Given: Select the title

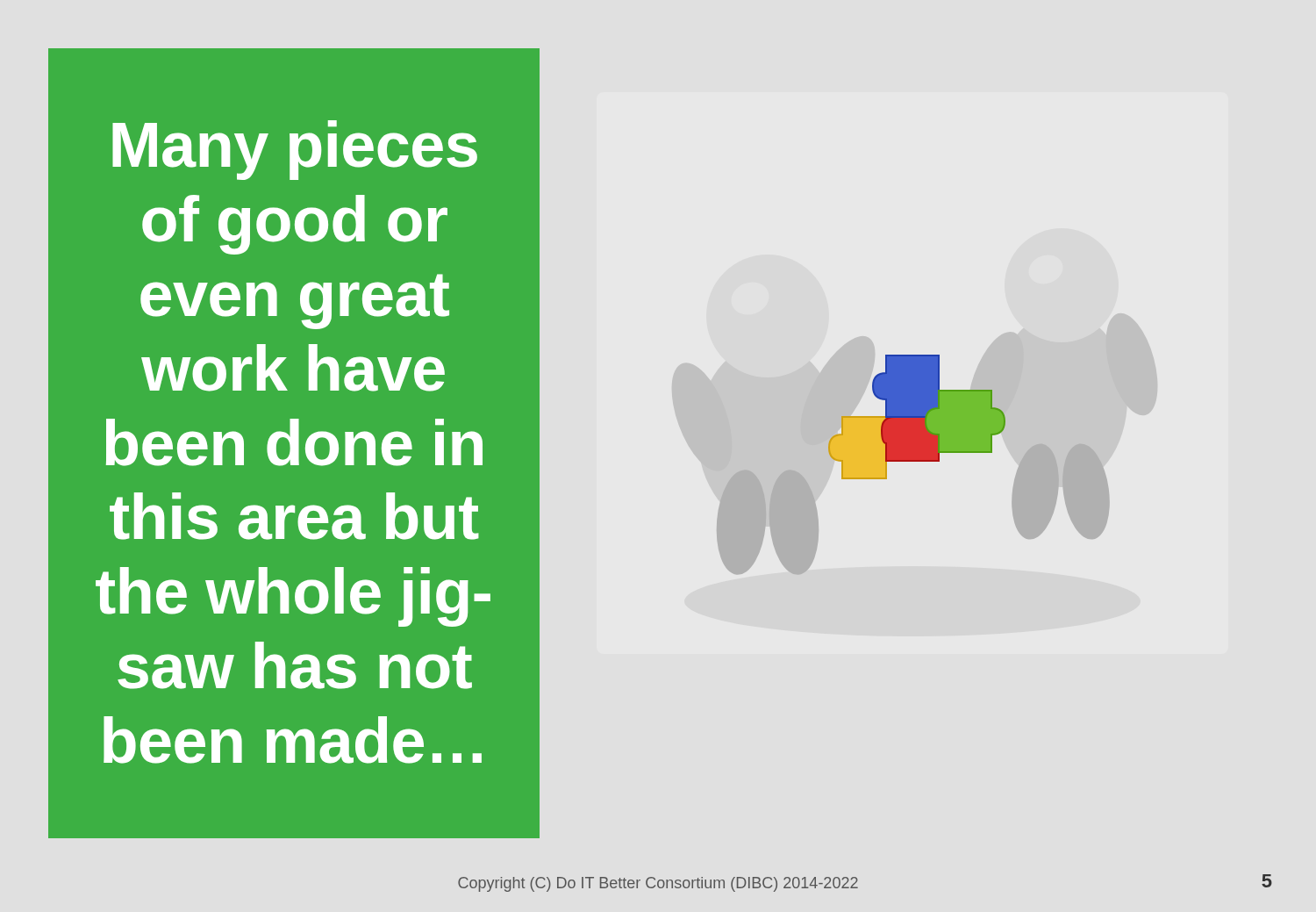Looking at the screenshot, I should [x=294, y=443].
